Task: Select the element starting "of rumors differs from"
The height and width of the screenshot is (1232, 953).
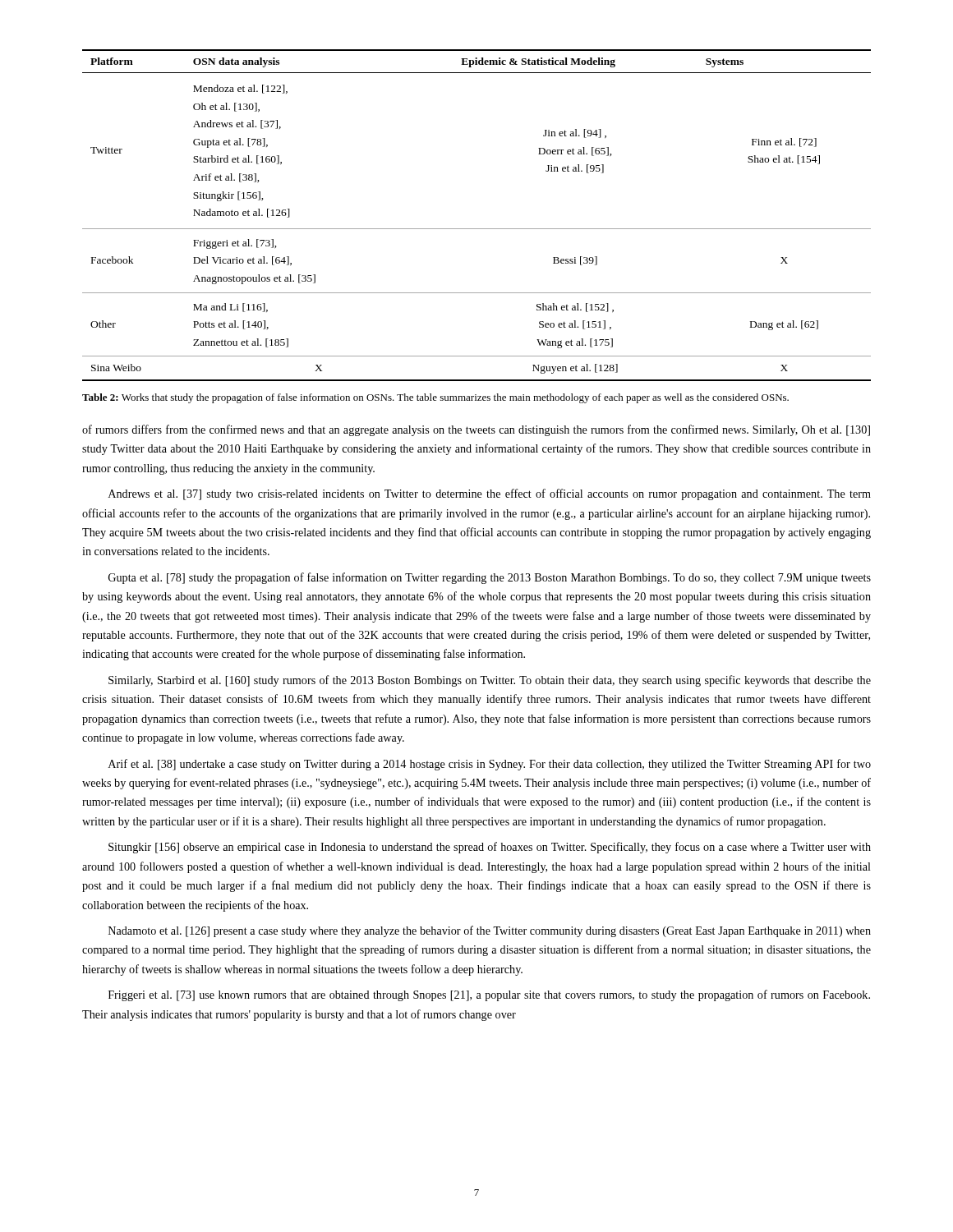Action: pos(476,449)
